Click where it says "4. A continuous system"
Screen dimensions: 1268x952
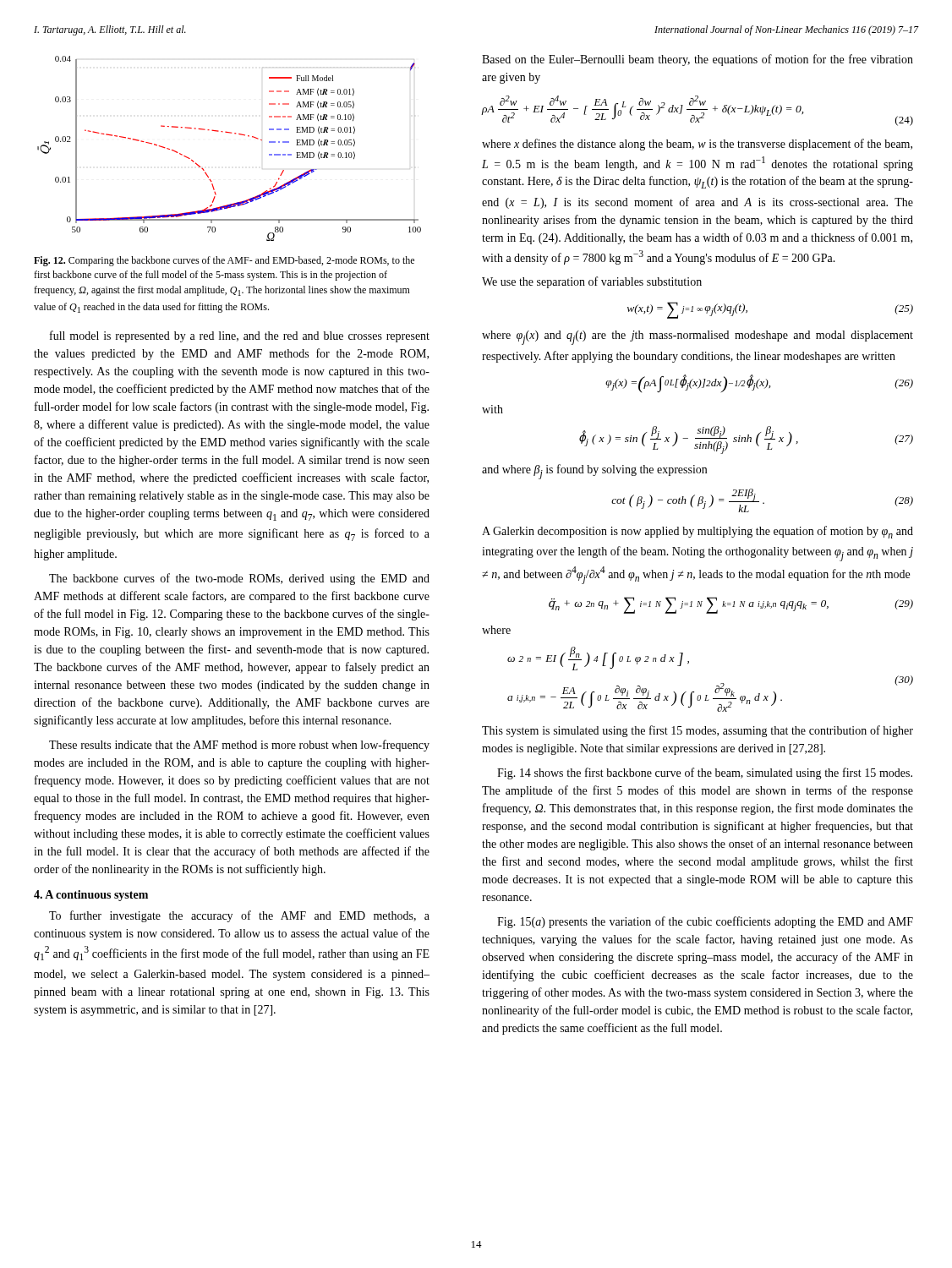(x=91, y=895)
